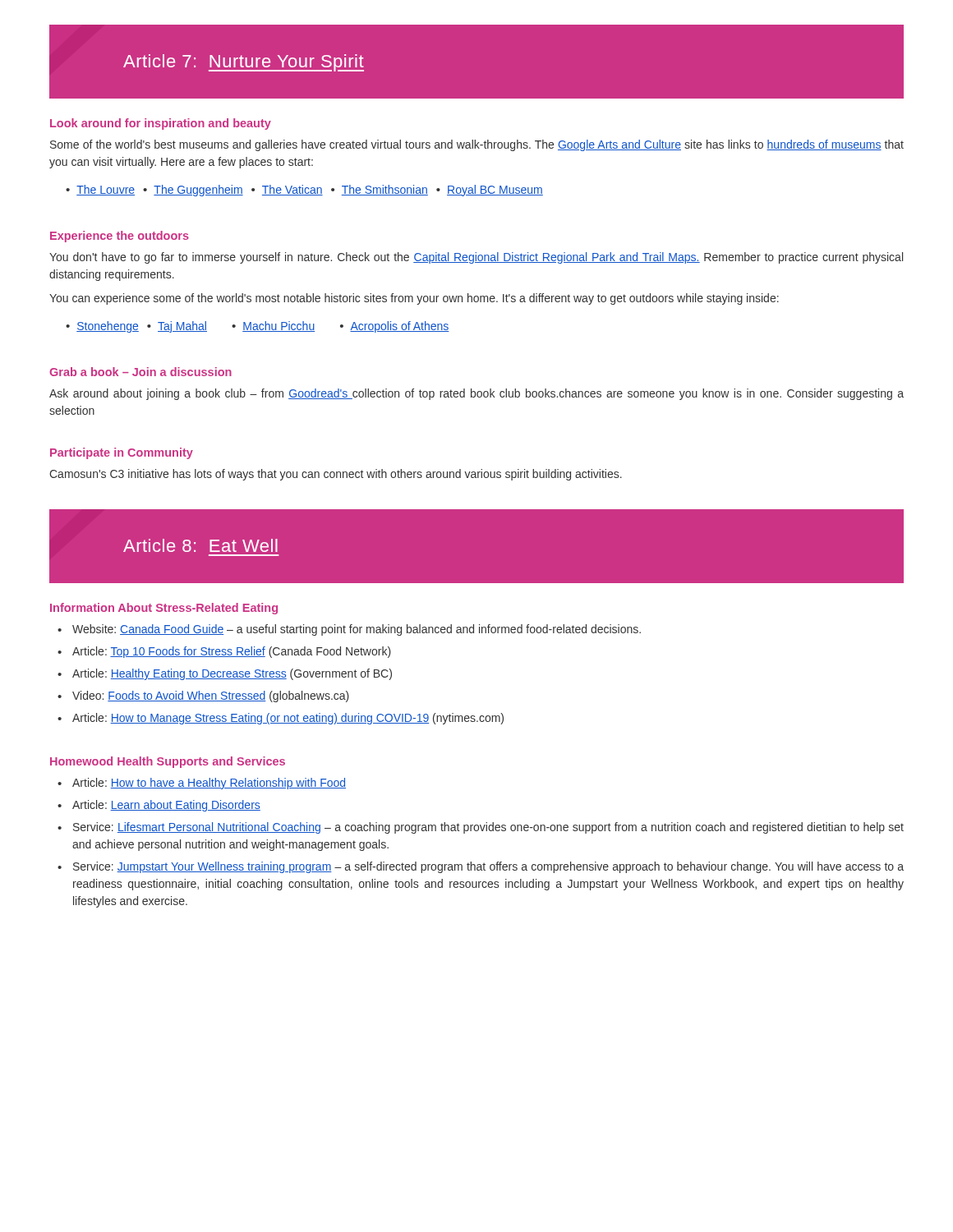Navigate to the text starting "Some of the world's best"

476,153
